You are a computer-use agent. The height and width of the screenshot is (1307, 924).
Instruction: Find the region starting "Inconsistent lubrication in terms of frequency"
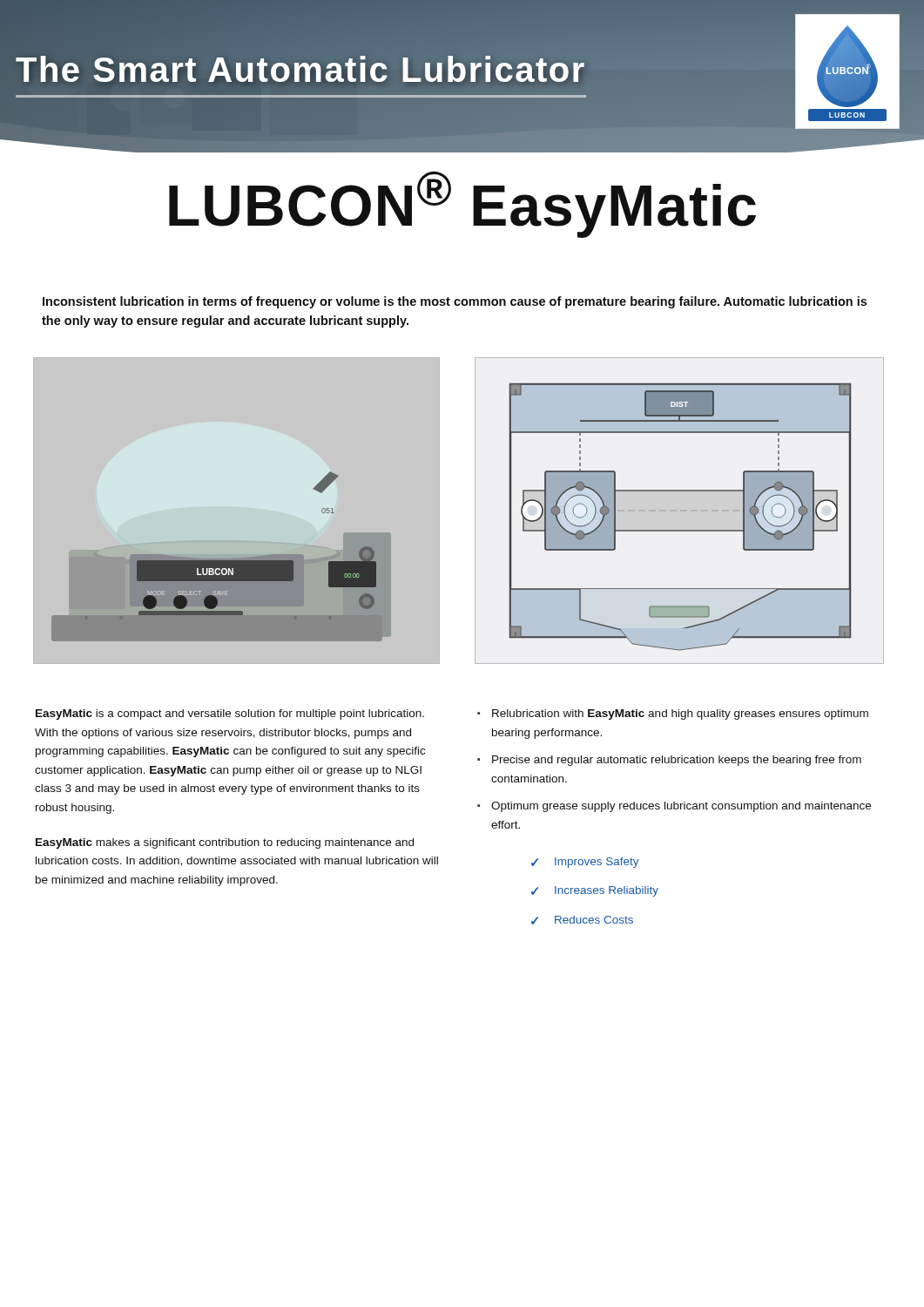pyautogui.click(x=454, y=311)
